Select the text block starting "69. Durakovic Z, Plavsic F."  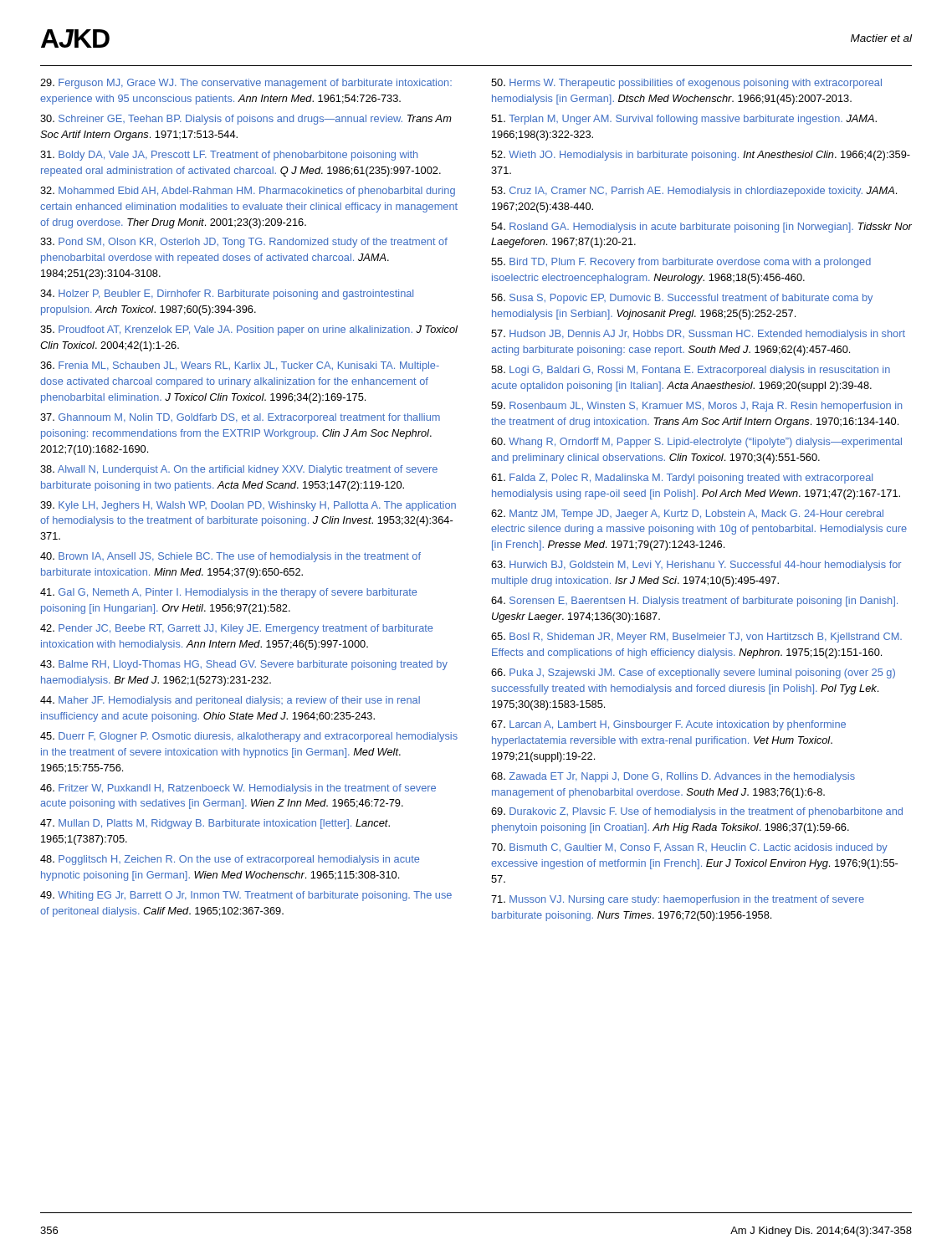point(697,819)
